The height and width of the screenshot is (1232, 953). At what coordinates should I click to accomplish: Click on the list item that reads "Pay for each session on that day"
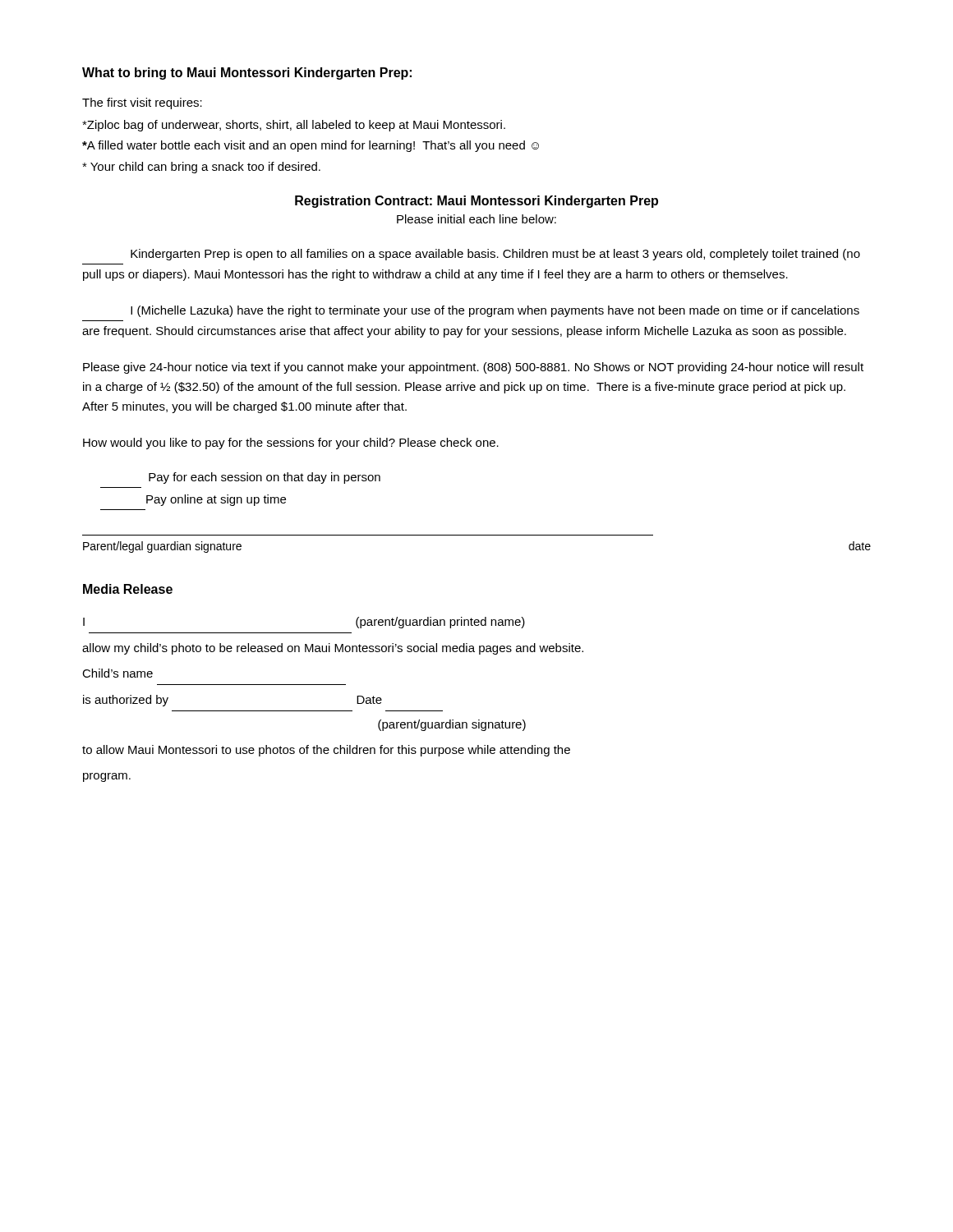coord(241,478)
